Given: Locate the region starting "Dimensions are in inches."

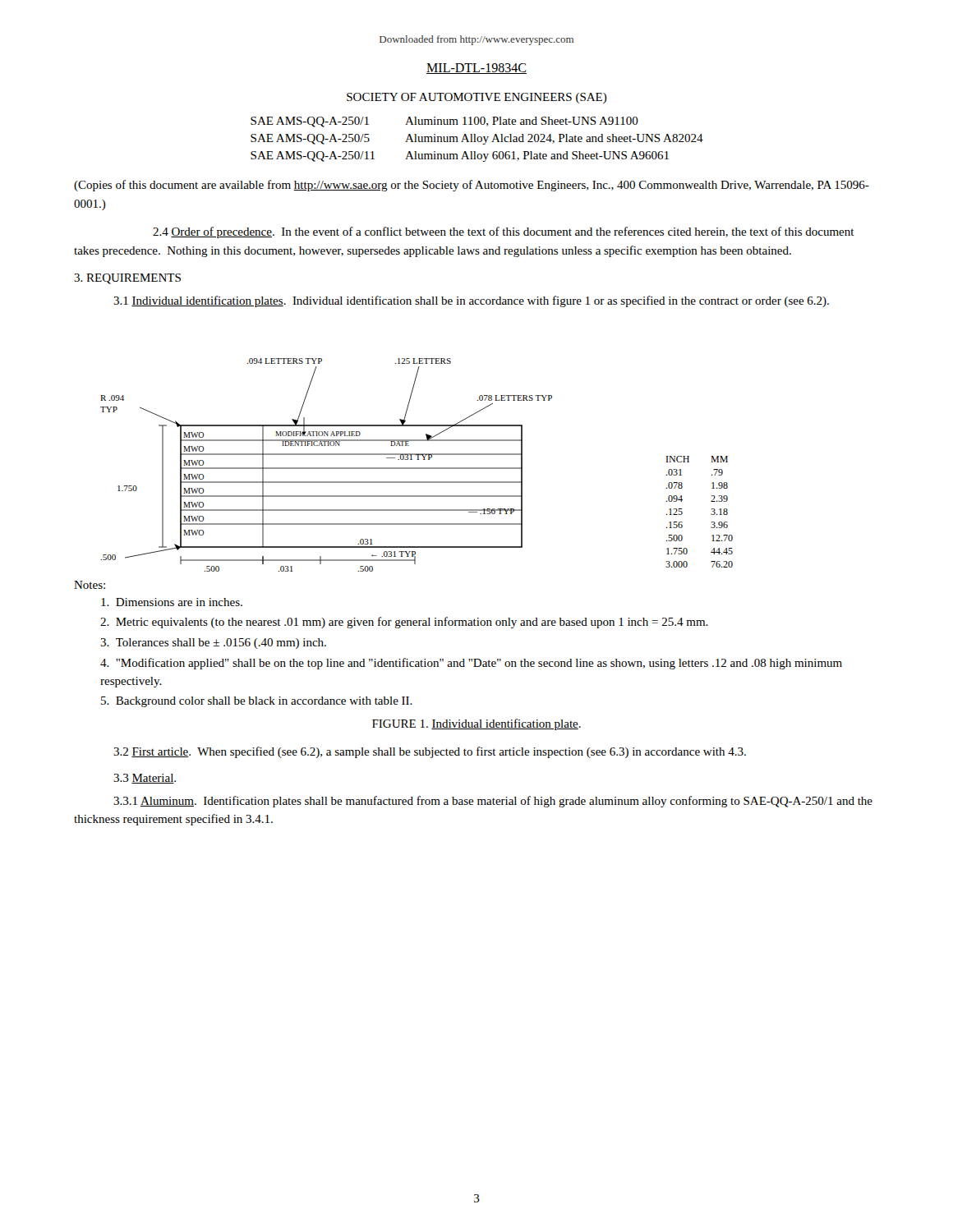Looking at the screenshot, I should point(172,602).
